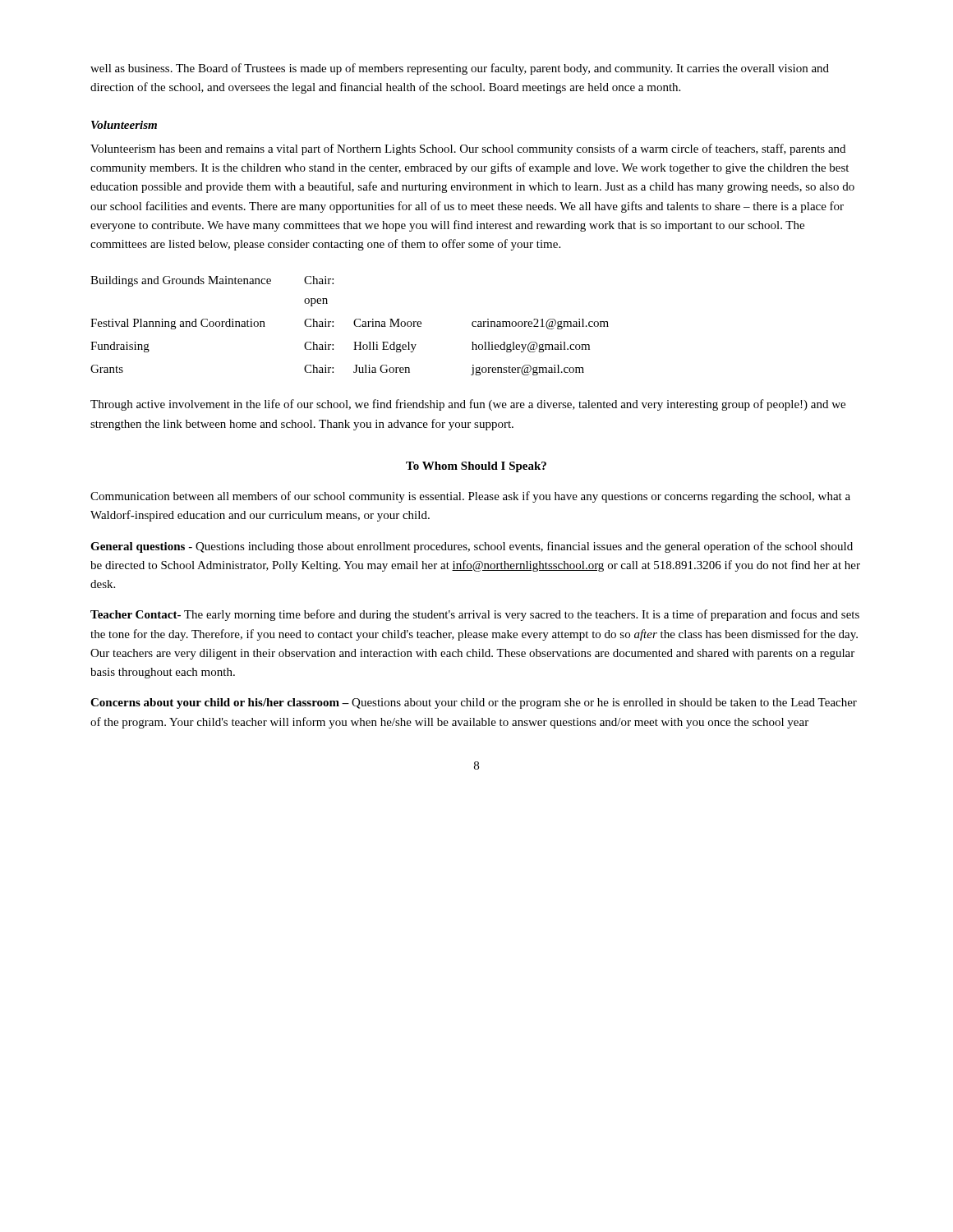Find the section header with the text "To Whom Should I Speak?"
The width and height of the screenshot is (953, 1232).
476,466
